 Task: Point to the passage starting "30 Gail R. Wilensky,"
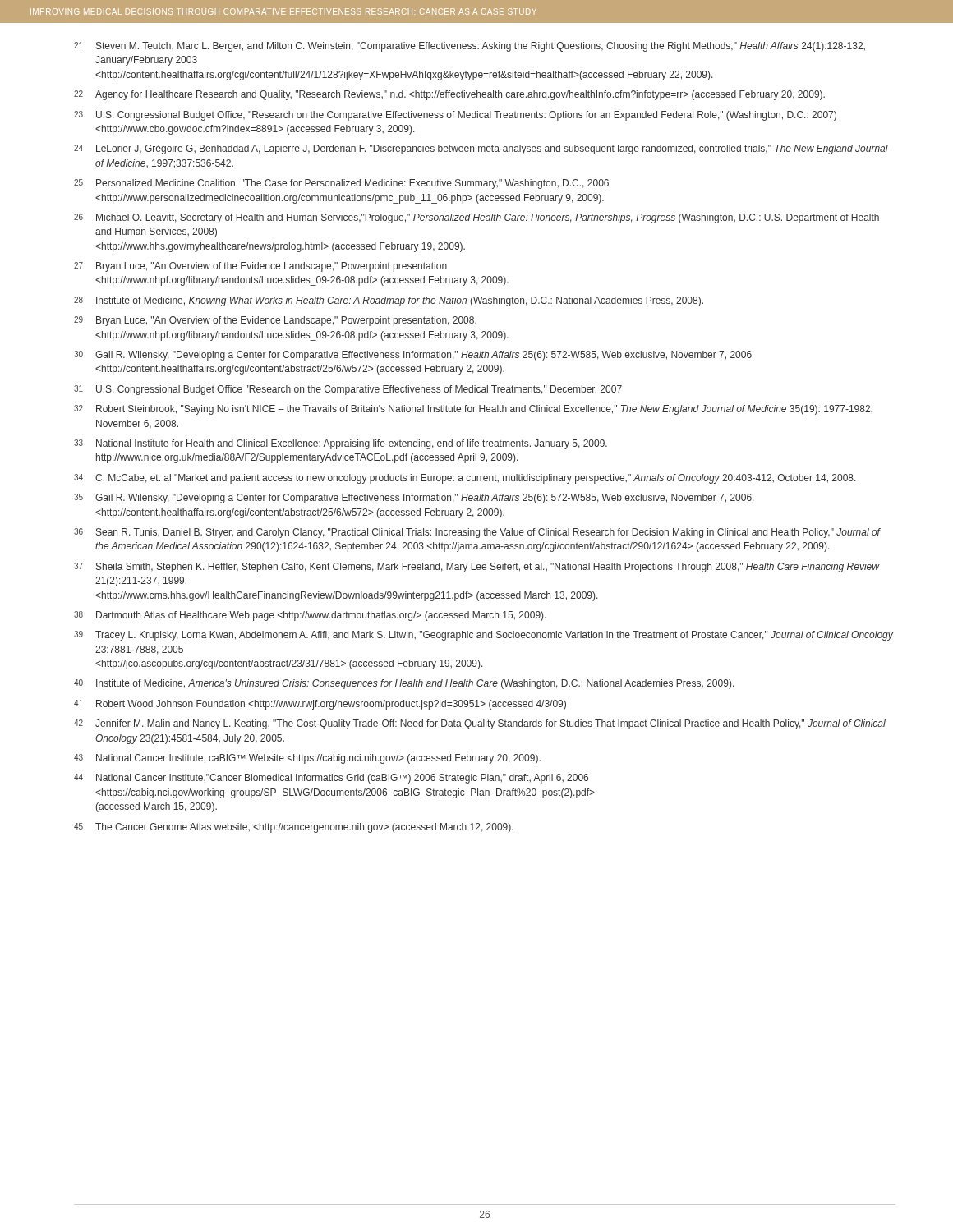[x=485, y=363]
